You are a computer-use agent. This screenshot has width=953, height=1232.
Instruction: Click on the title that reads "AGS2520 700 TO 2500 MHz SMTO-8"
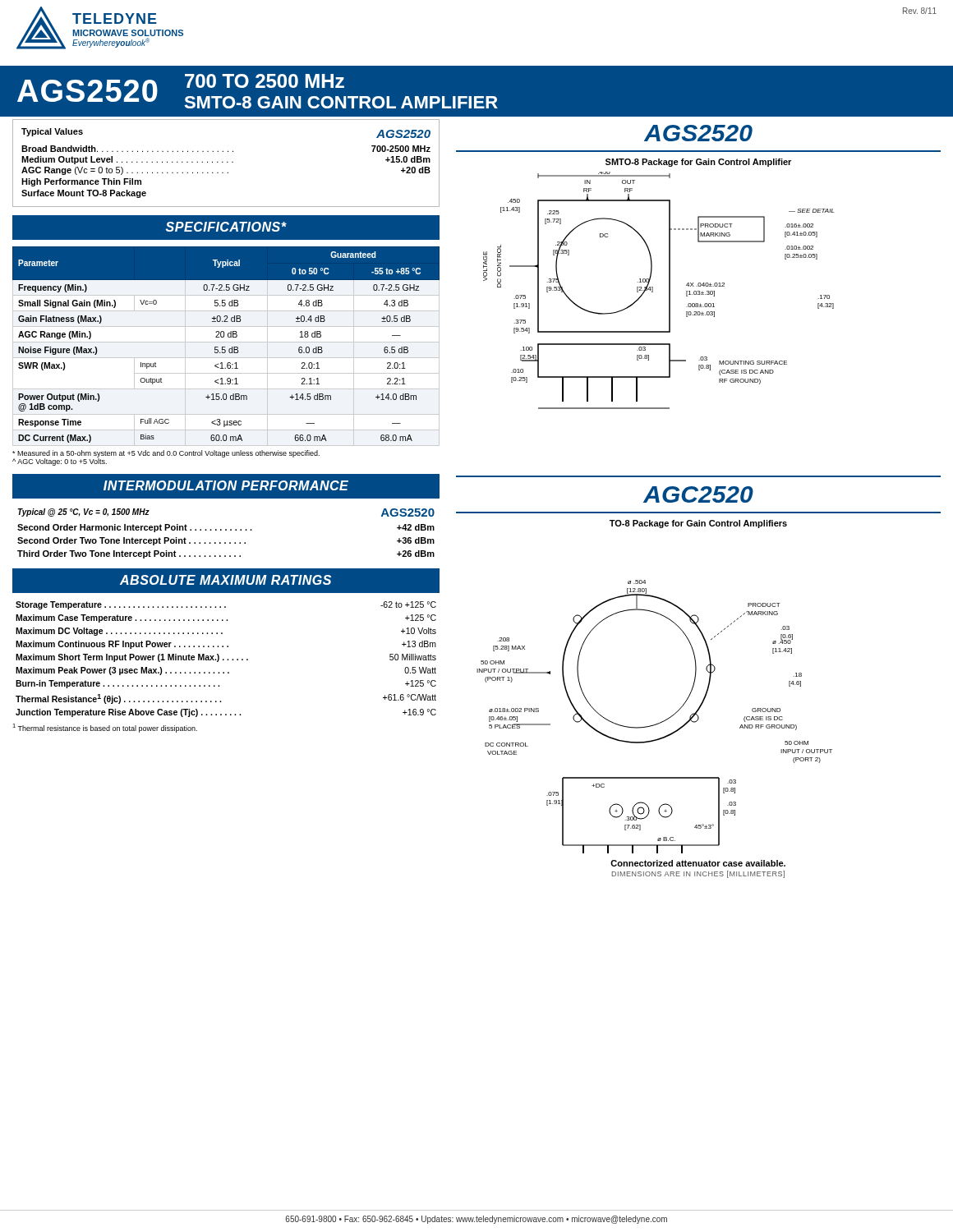[x=257, y=91]
